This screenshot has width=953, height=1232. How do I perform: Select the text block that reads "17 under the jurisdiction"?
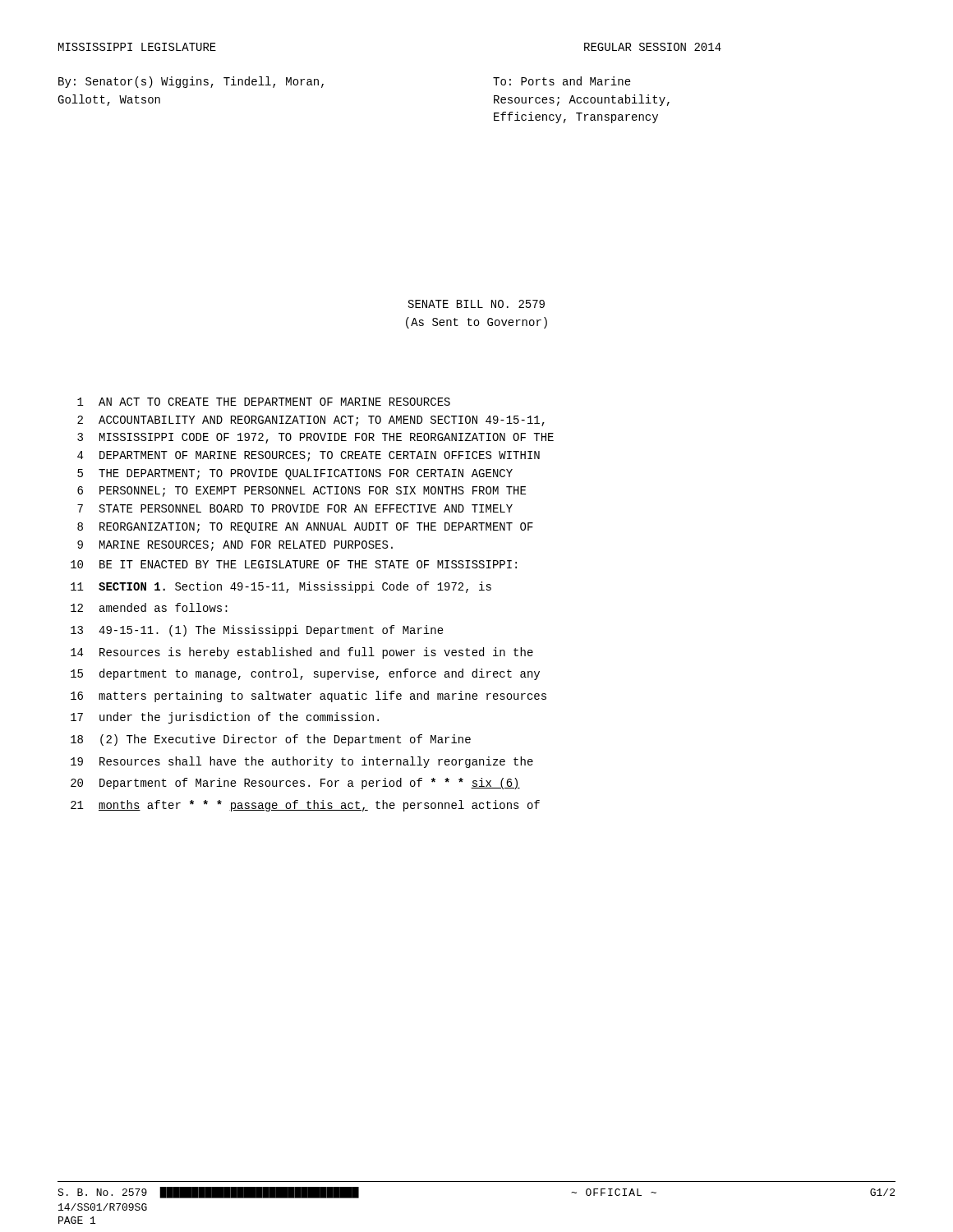point(225,718)
